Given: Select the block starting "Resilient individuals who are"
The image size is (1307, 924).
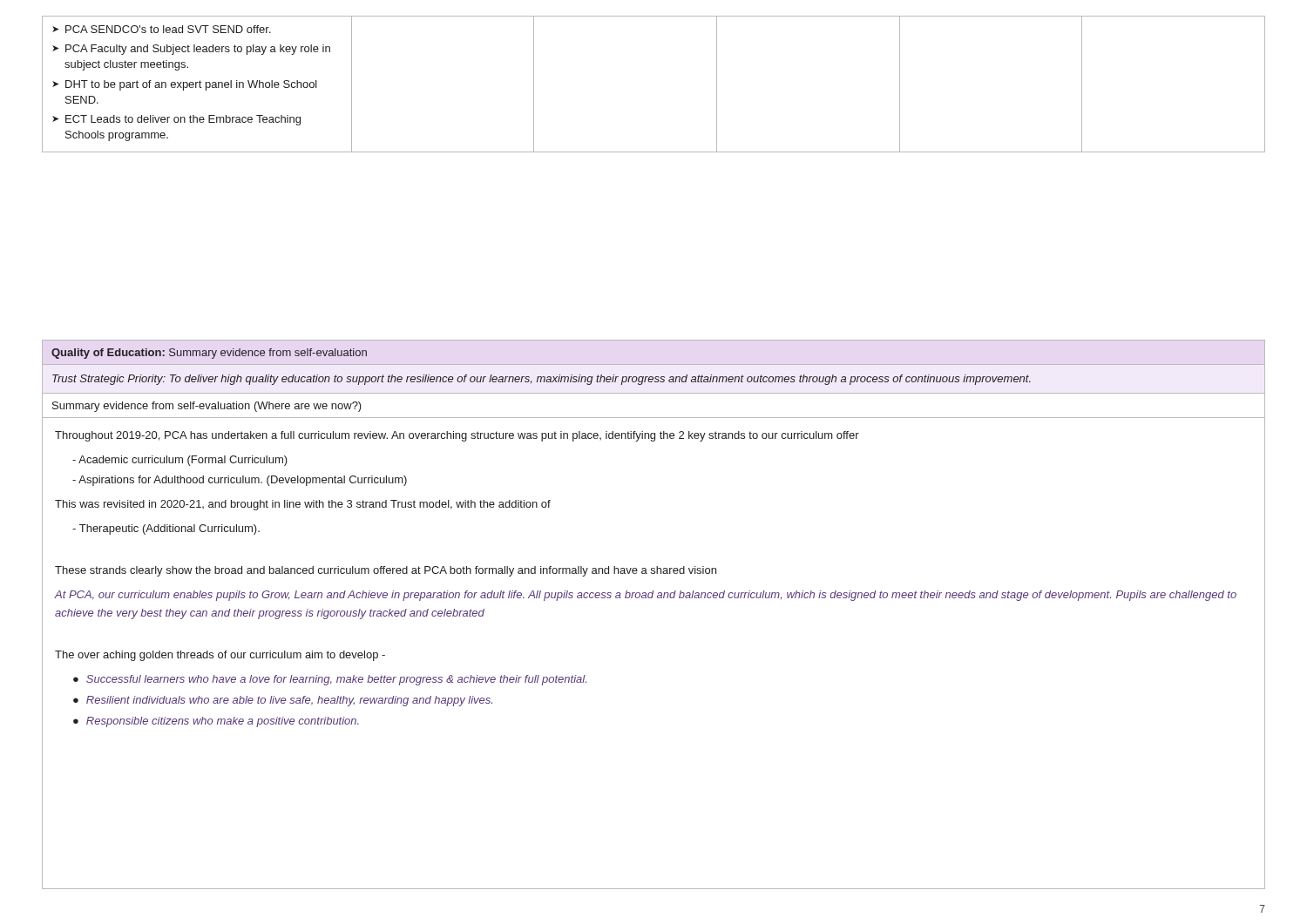Looking at the screenshot, I should 290,700.
